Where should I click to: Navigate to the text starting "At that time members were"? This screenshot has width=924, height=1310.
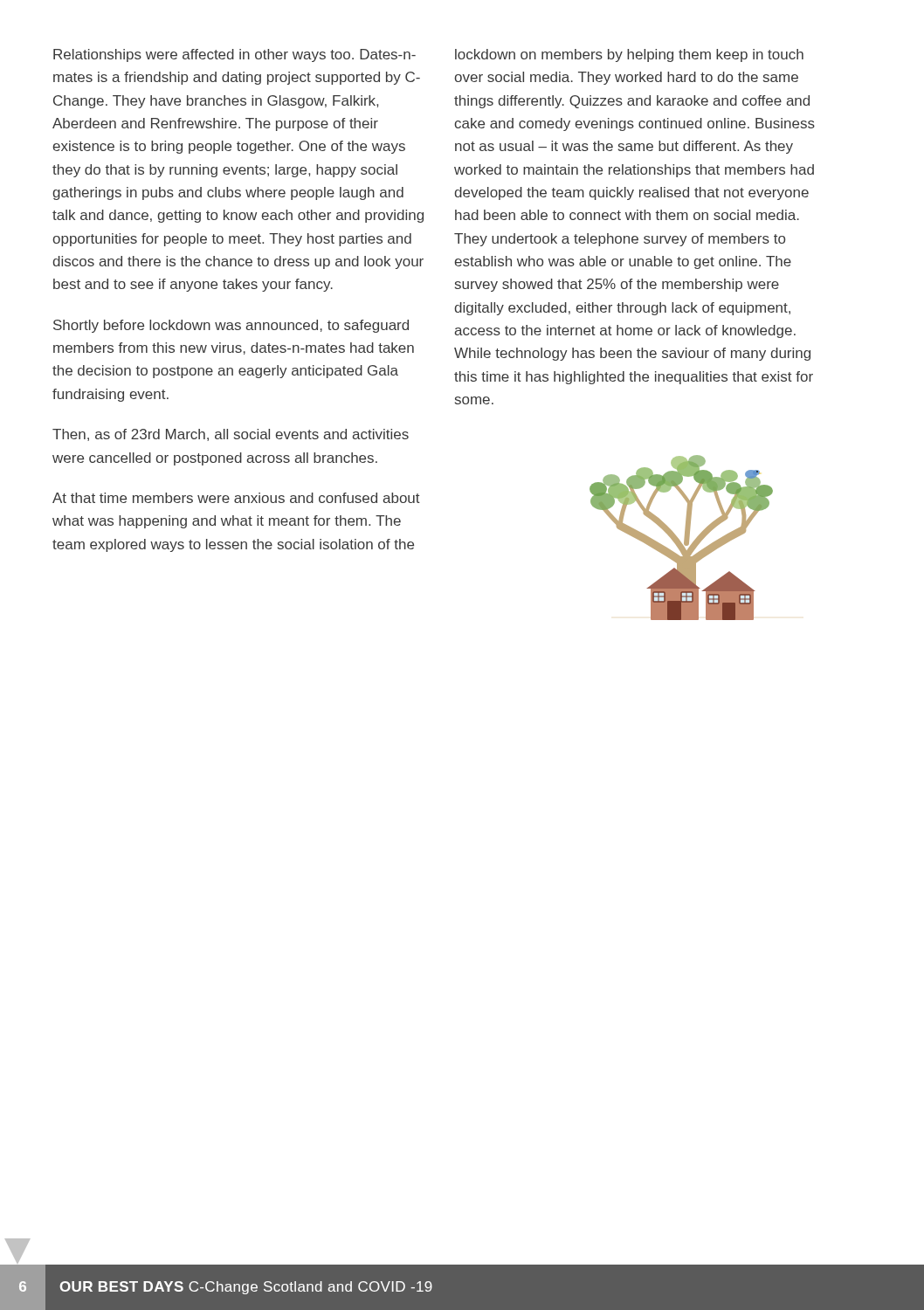pos(236,521)
